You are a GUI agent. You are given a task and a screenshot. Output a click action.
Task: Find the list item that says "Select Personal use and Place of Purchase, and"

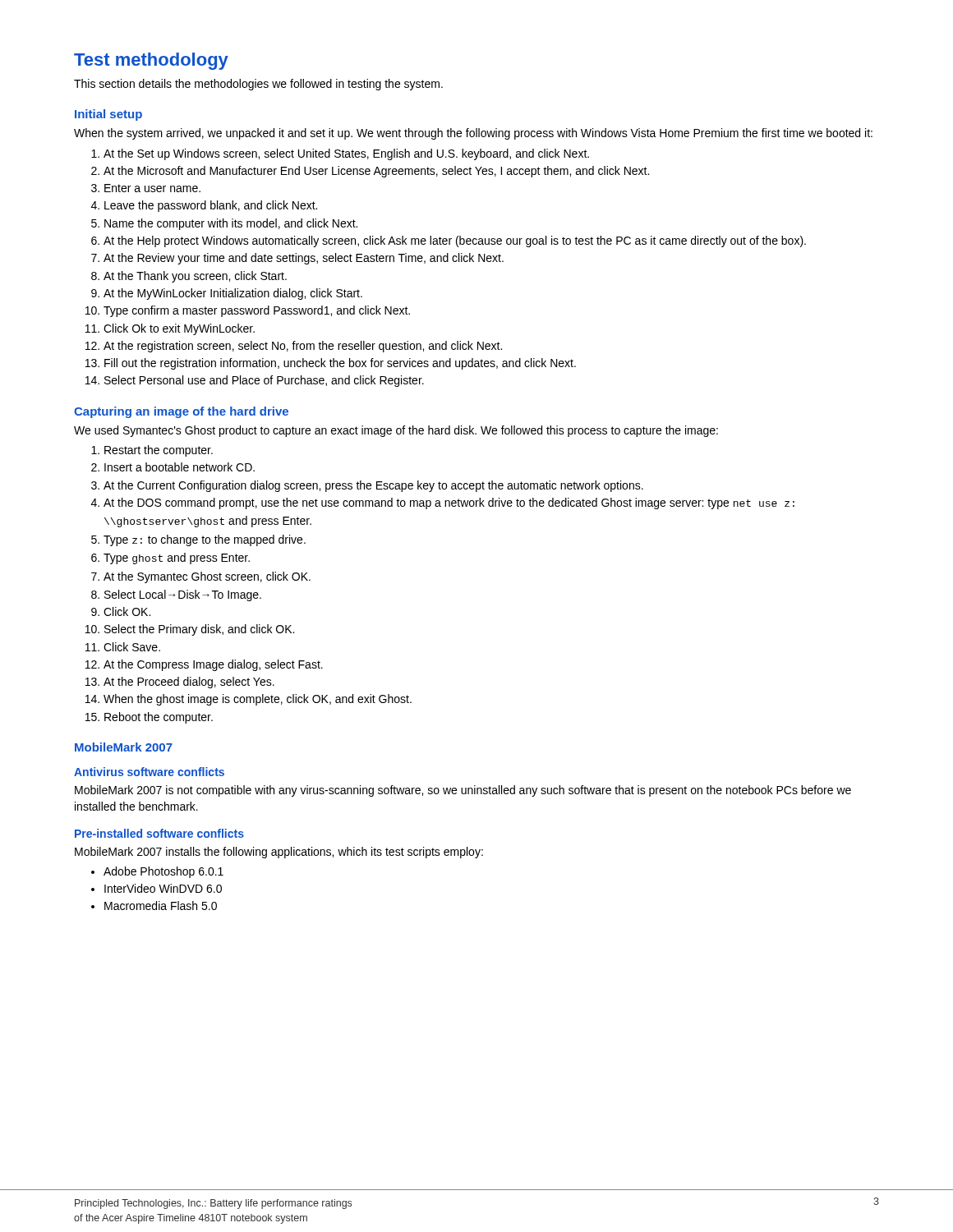coord(264,381)
